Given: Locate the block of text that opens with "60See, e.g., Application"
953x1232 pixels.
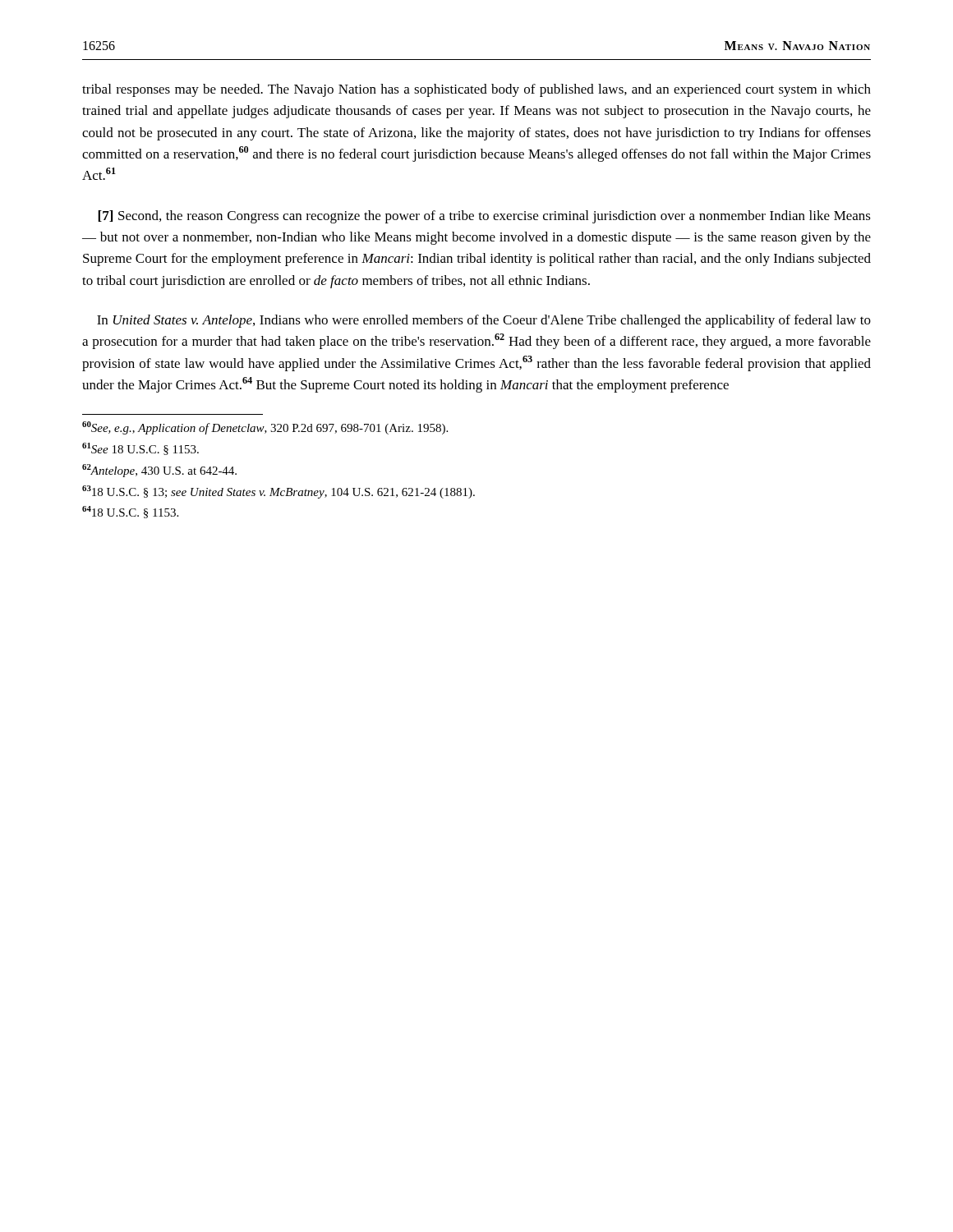Looking at the screenshot, I should pos(265,428).
